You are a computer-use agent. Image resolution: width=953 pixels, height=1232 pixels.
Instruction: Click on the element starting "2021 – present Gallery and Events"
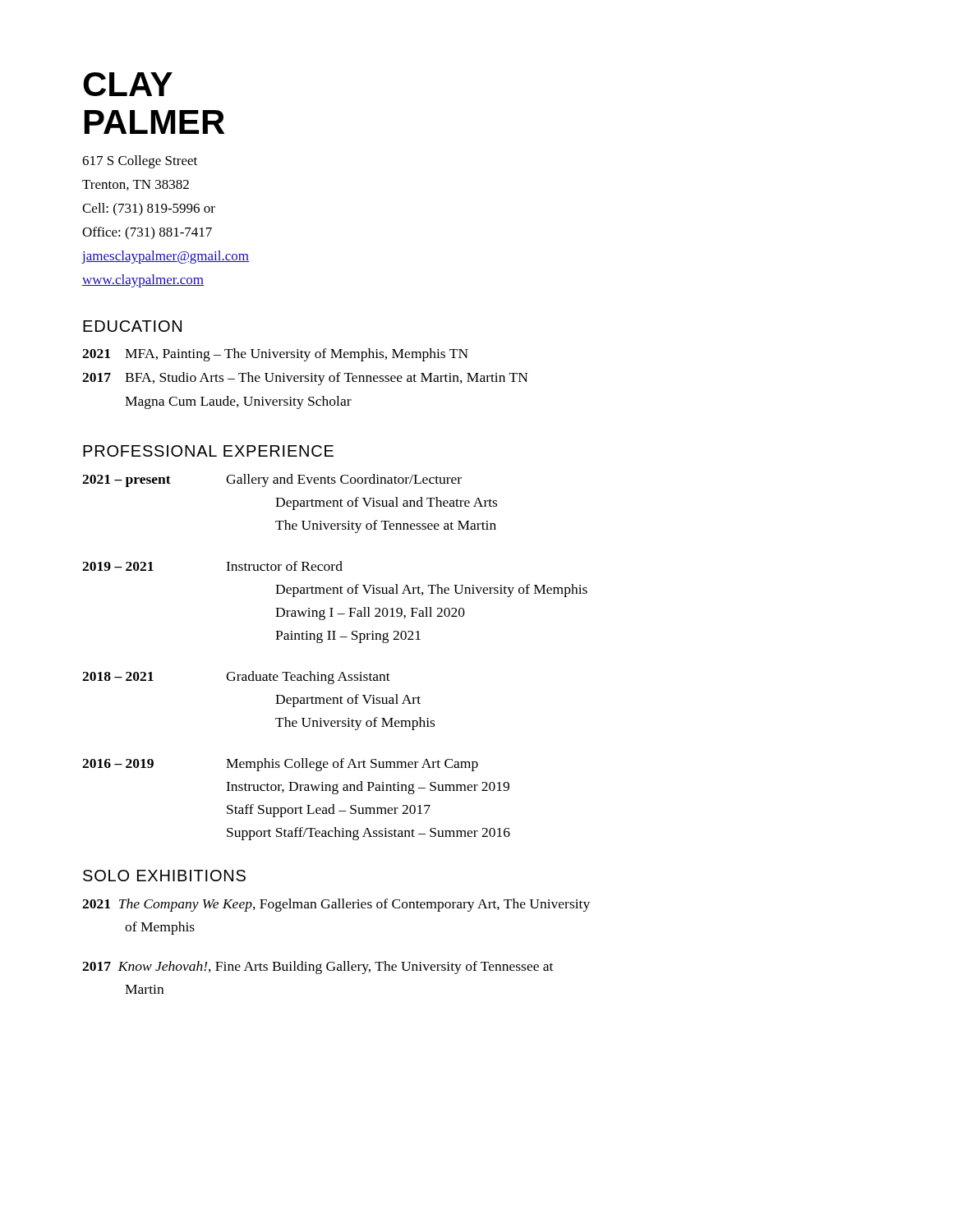tap(476, 502)
